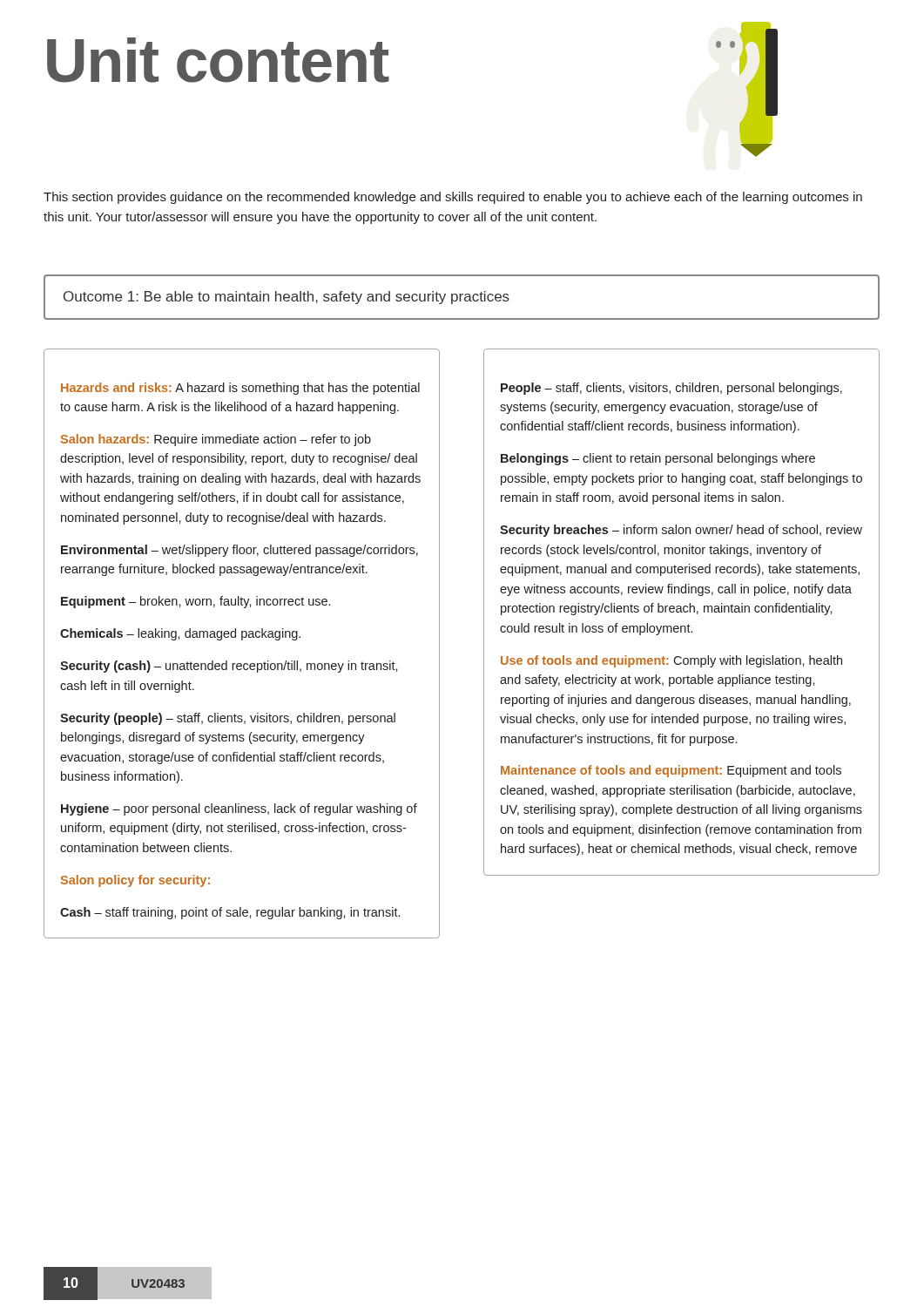The height and width of the screenshot is (1307, 924).
Task: Navigate to the passage starting "This section provides guidance on"
Action: click(x=453, y=206)
